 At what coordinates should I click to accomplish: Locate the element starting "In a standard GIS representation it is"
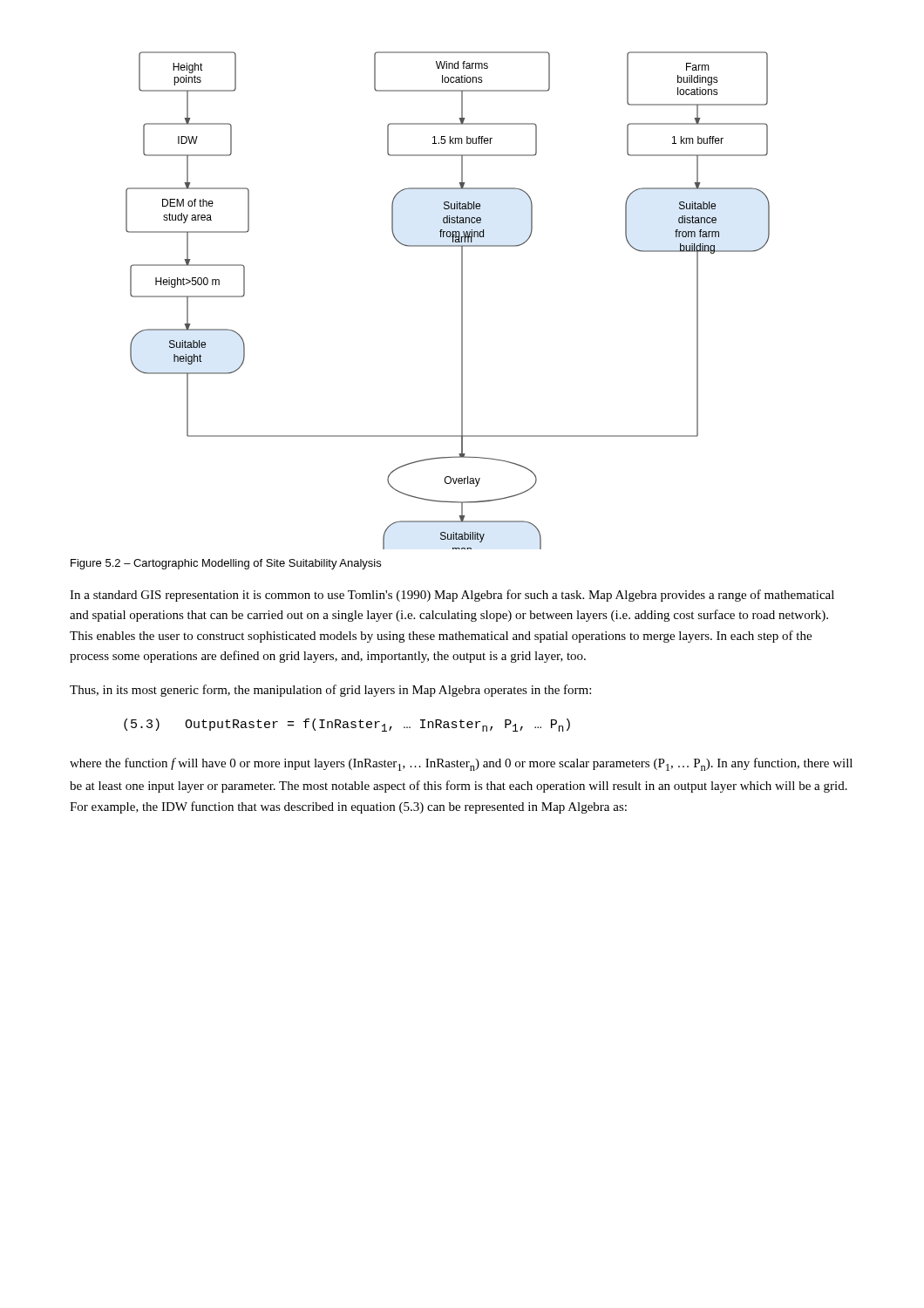[452, 625]
